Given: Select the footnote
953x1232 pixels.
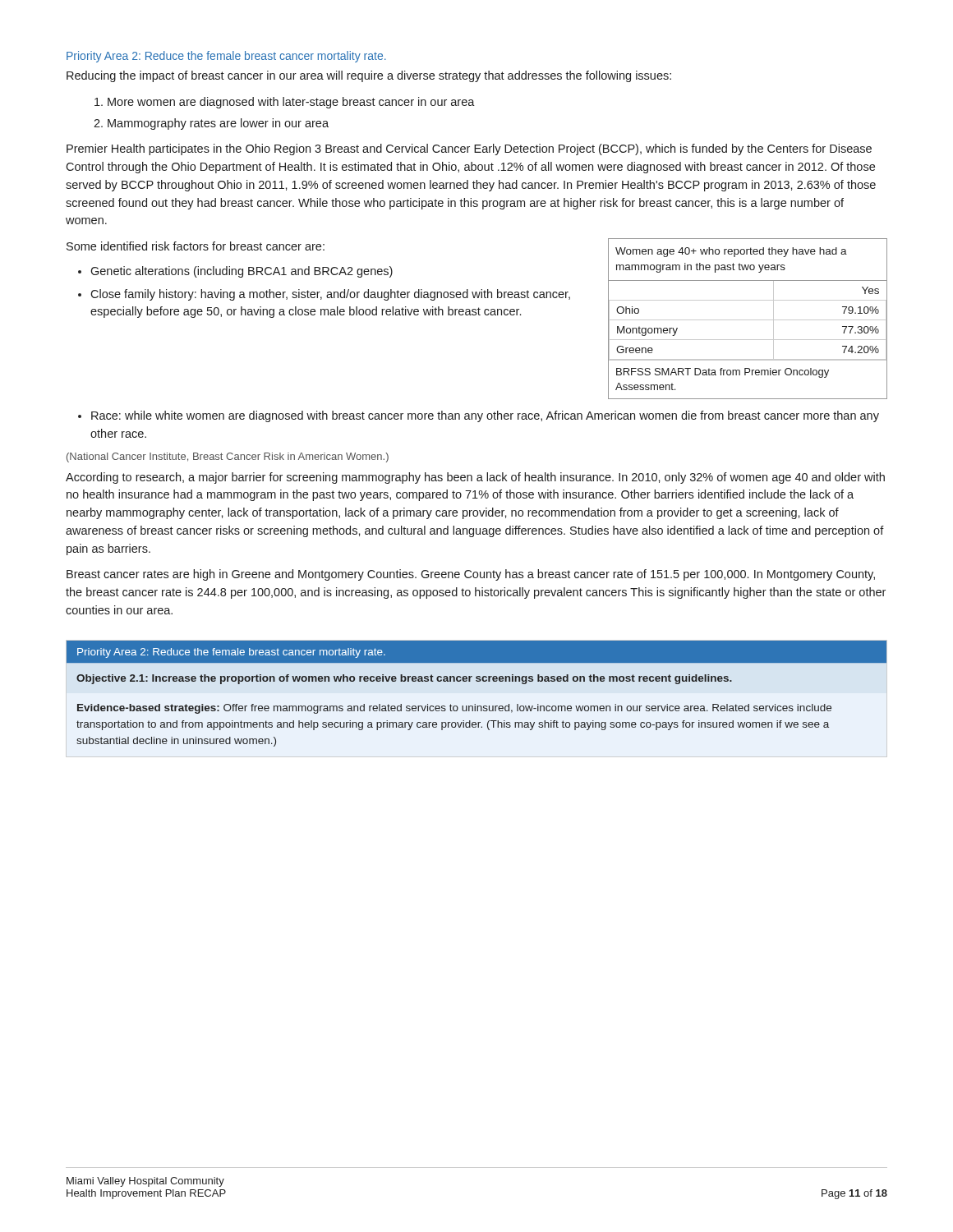Looking at the screenshot, I should pyautogui.click(x=227, y=456).
